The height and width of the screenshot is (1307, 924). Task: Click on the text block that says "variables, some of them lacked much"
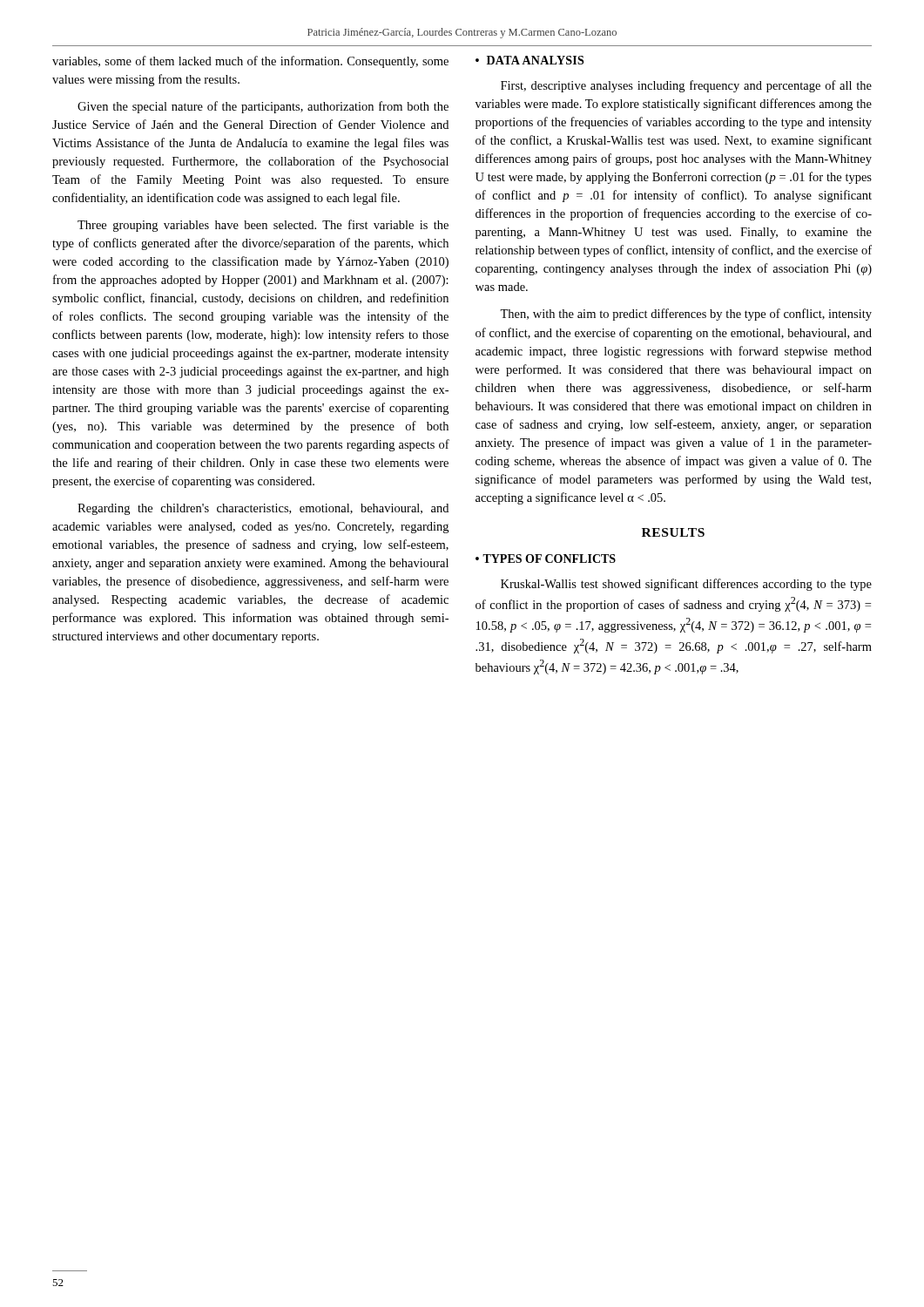coord(251,71)
